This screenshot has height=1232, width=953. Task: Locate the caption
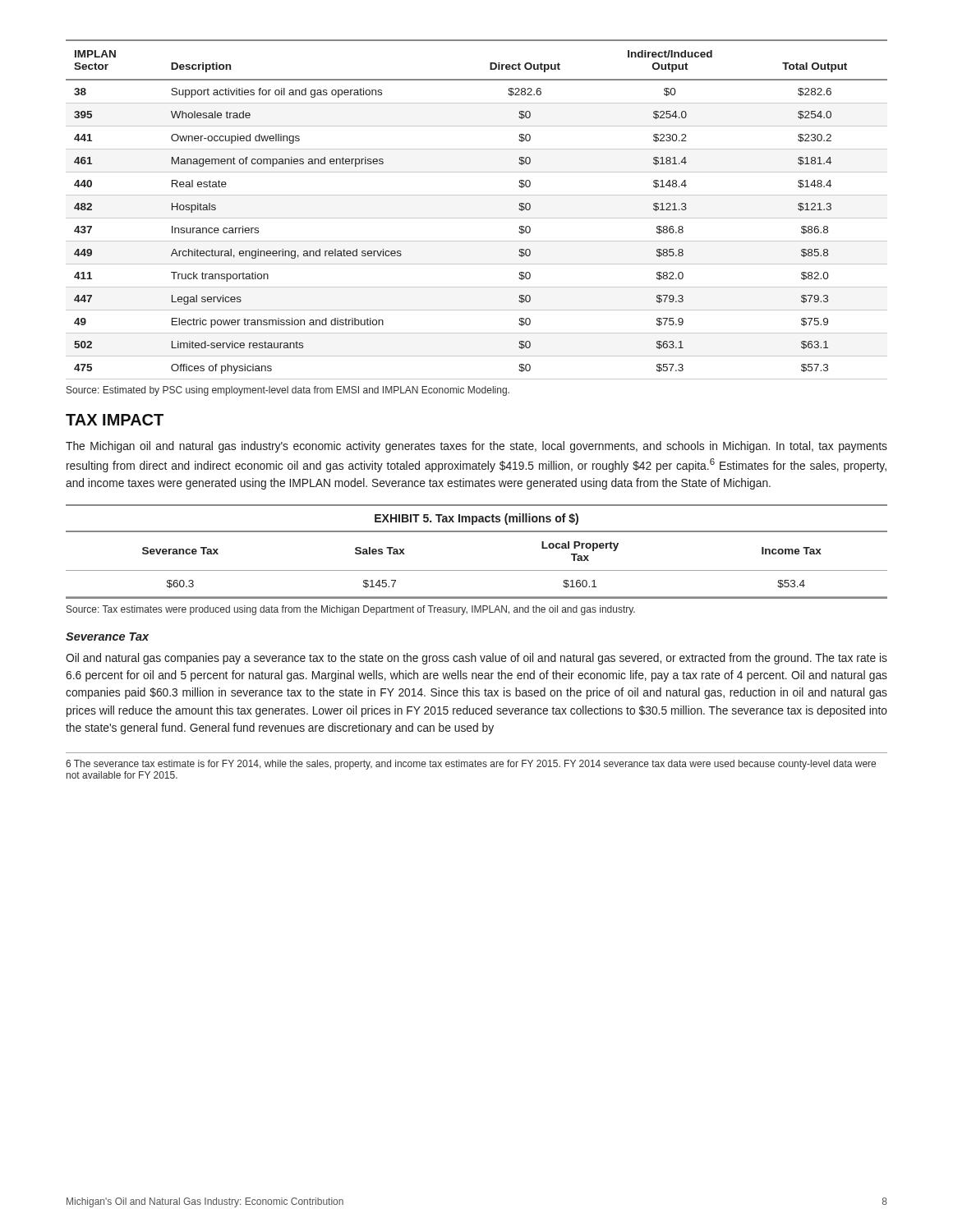pos(476,518)
